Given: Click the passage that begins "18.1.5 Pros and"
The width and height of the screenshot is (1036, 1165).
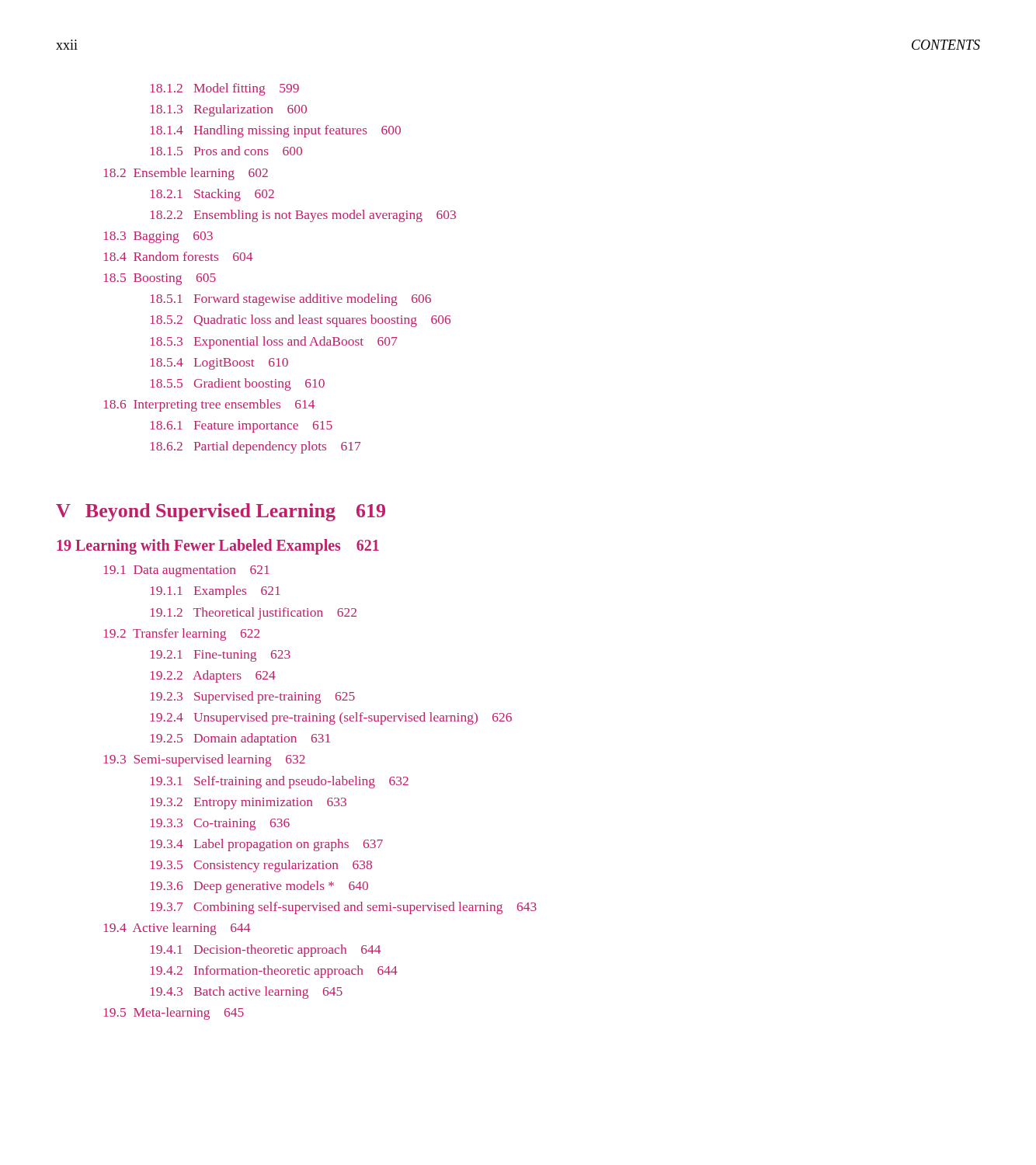Looking at the screenshot, I should click(x=226, y=151).
